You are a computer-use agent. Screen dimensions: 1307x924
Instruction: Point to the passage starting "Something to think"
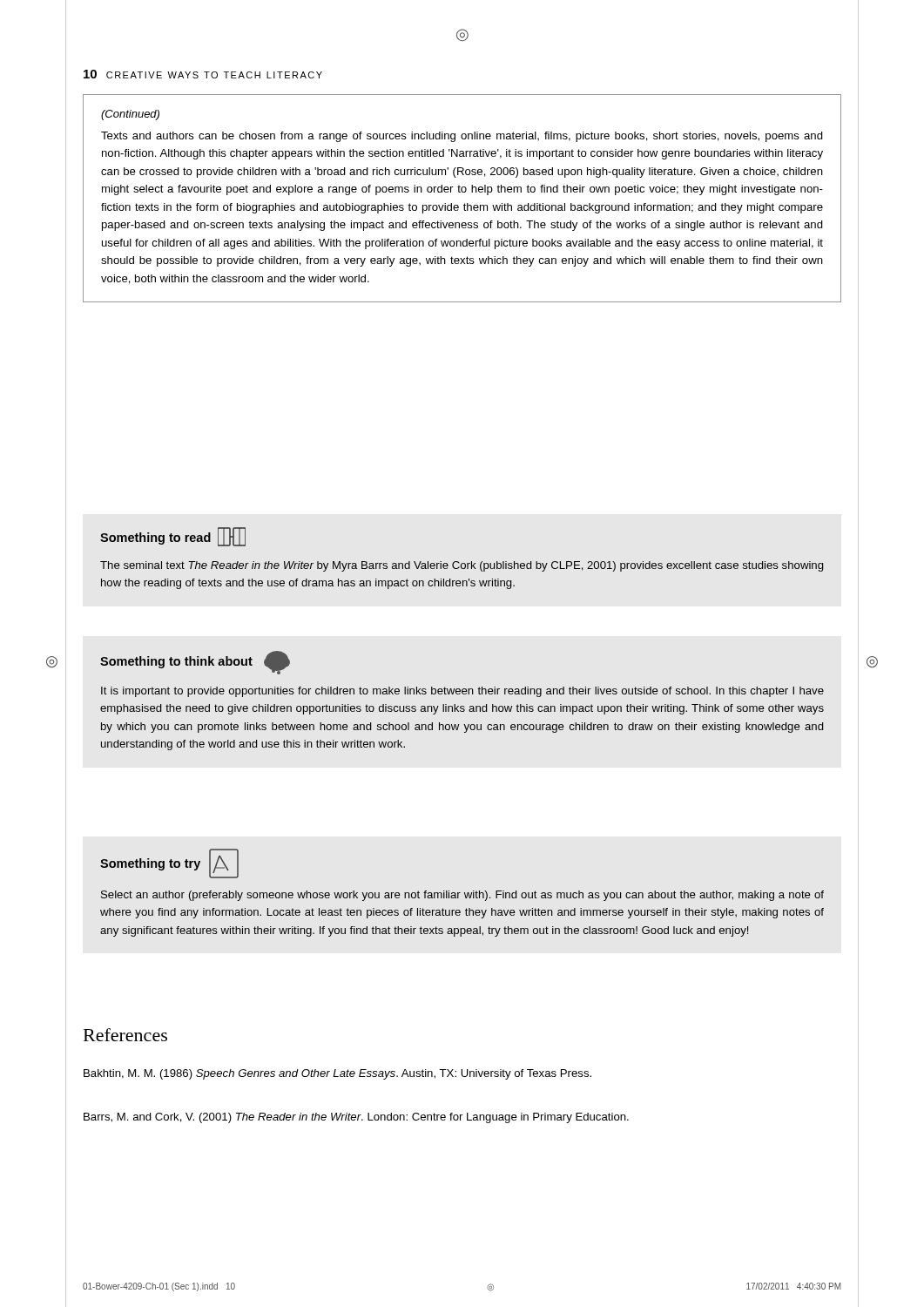[462, 701]
